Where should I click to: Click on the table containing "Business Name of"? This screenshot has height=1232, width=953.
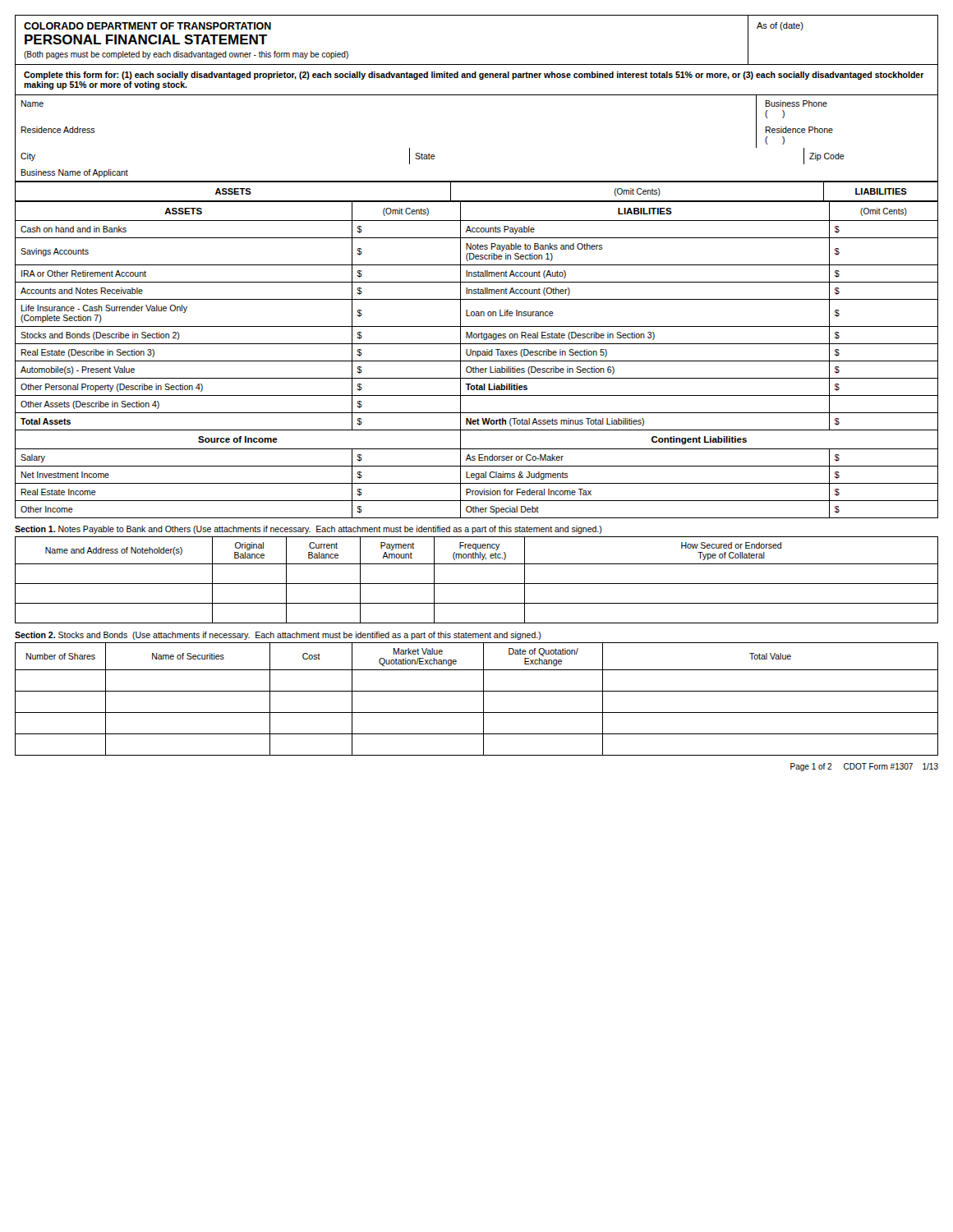pyautogui.click(x=476, y=173)
